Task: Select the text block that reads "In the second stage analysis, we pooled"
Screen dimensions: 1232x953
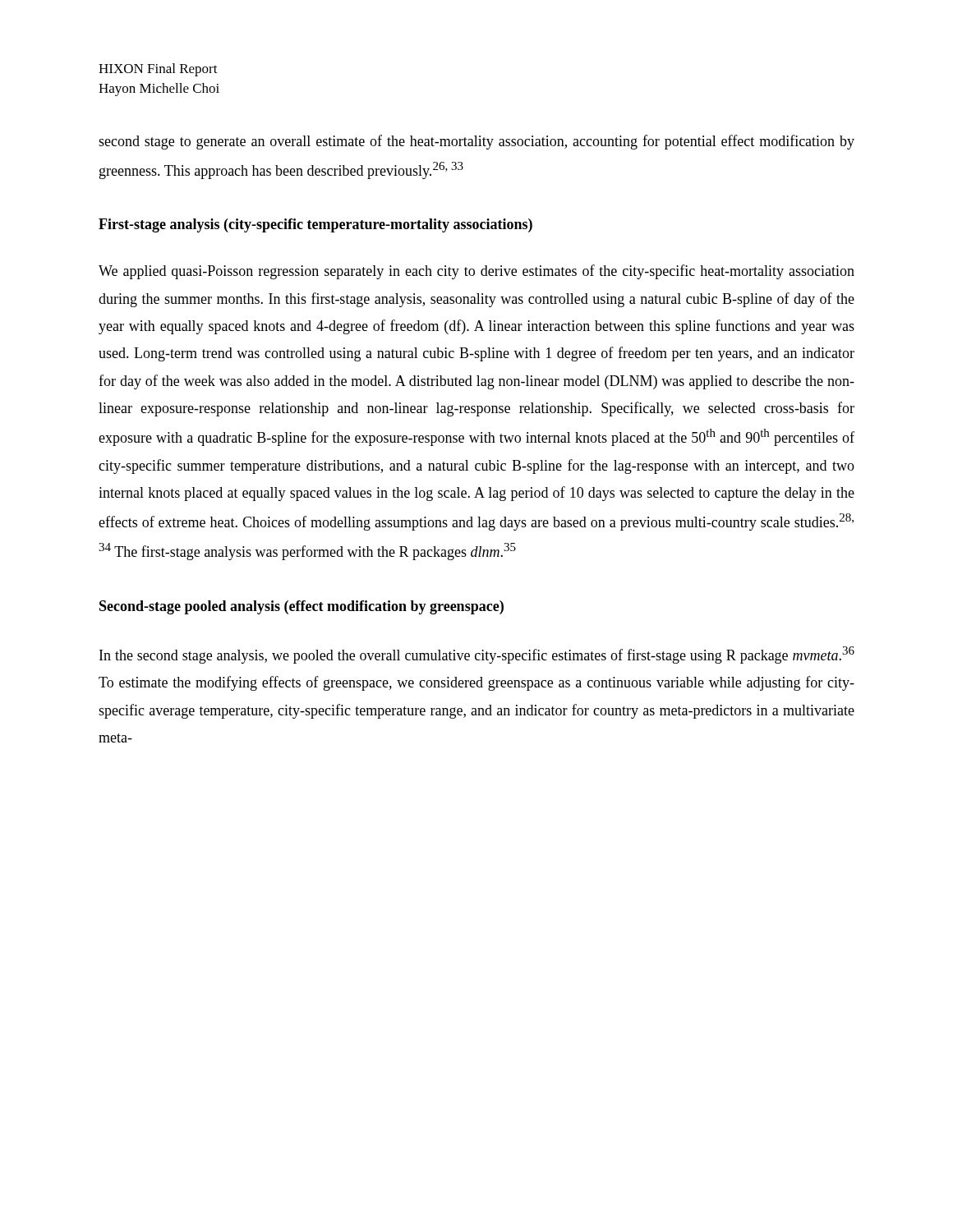Action: click(476, 695)
